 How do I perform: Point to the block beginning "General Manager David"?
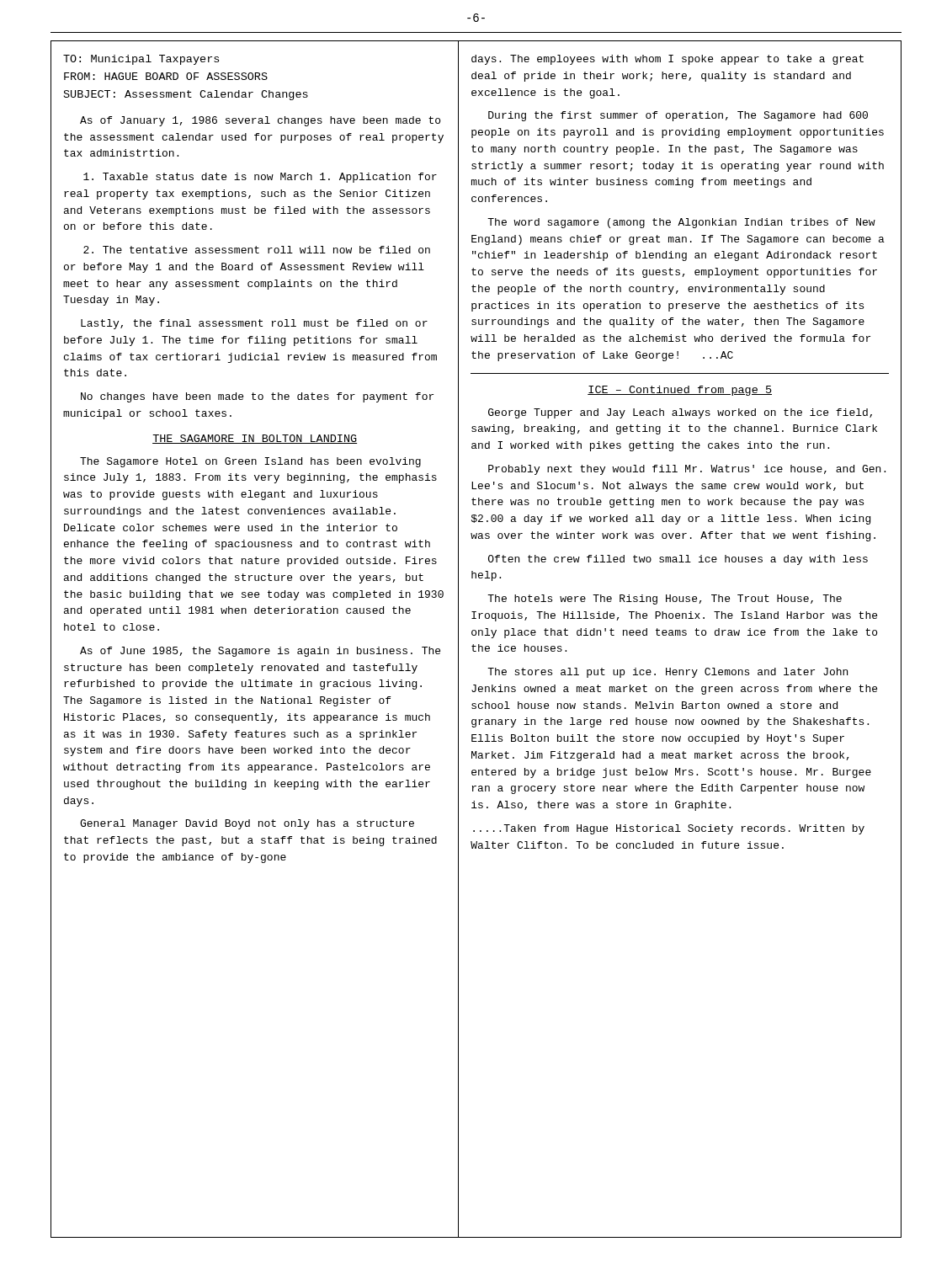250,841
